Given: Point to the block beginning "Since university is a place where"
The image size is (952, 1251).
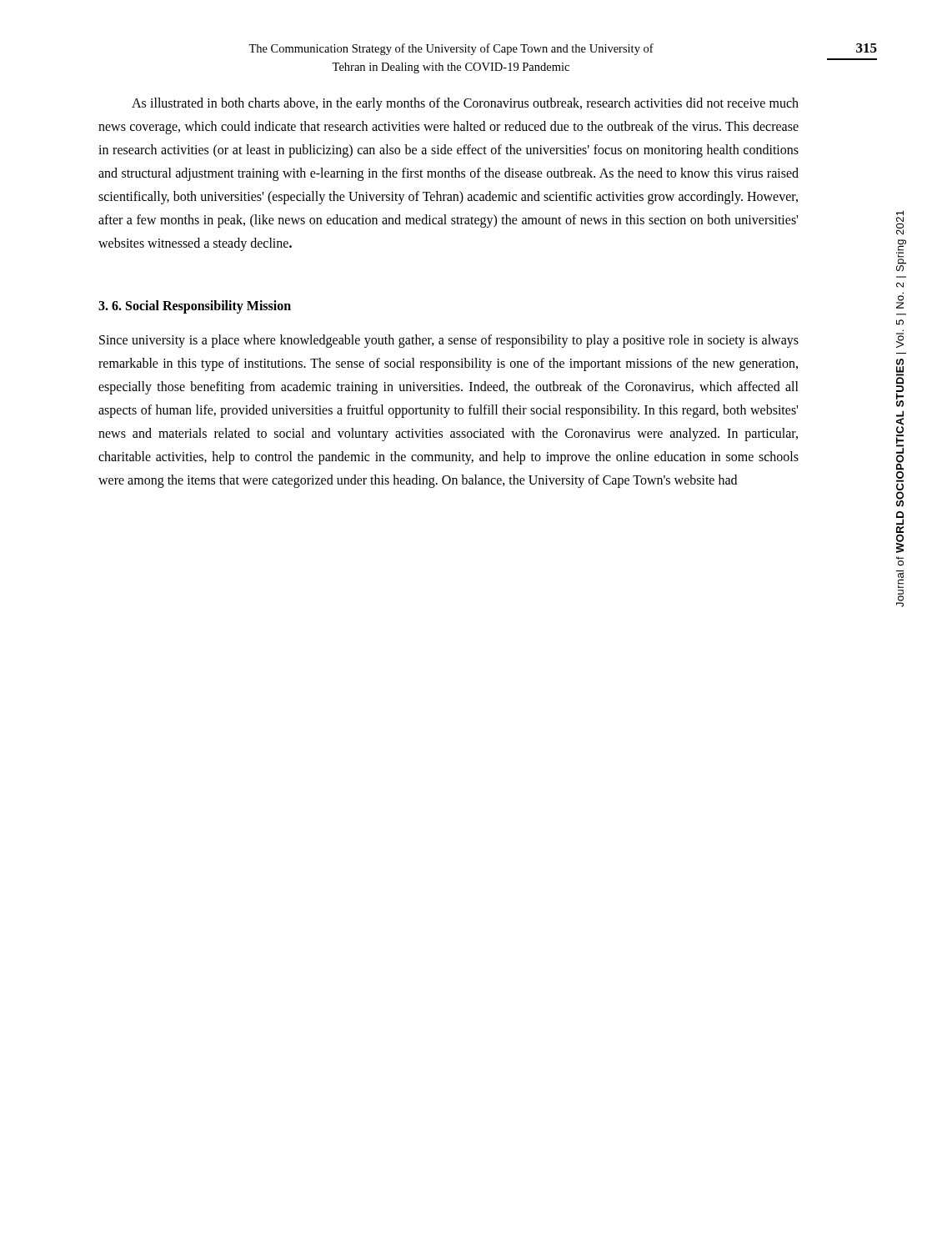Looking at the screenshot, I should click(x=448, y=410).
